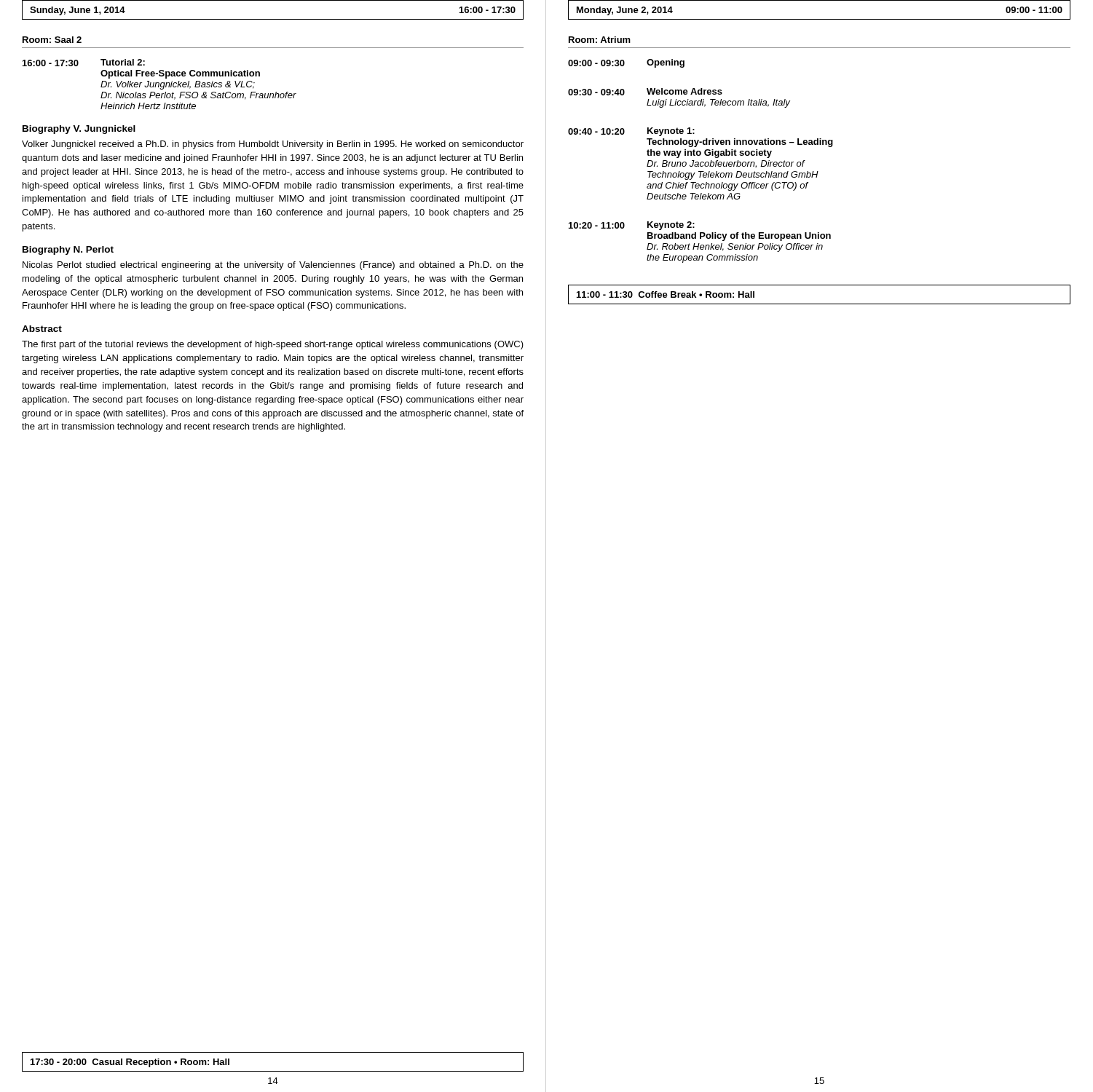Find the text starting "The first part of the"
Viewport: 1093px width, 1092px height.
pyautogui.click(x=273, y=385)
